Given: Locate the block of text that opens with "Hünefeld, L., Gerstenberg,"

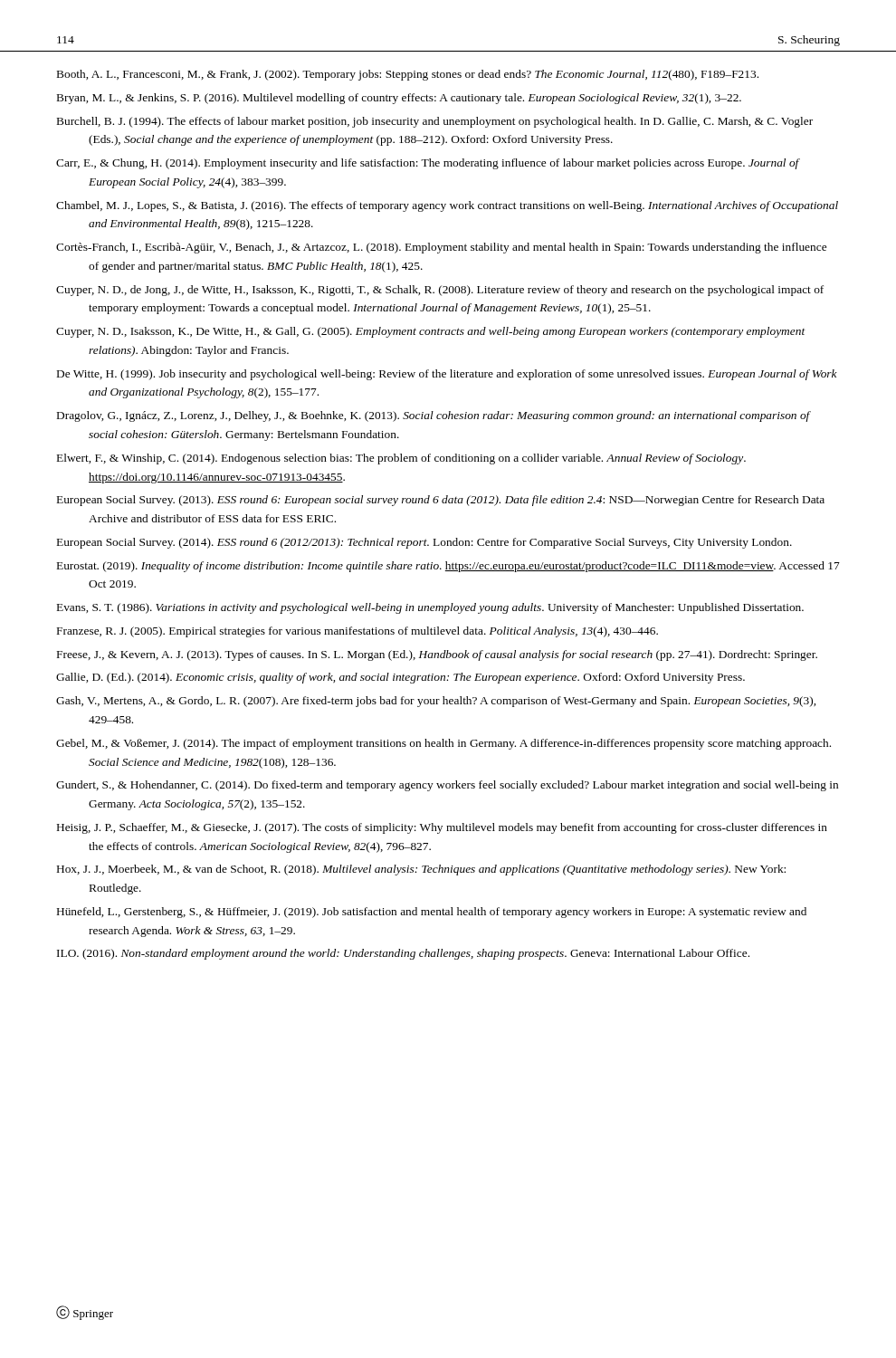Looking at the screenshot, I should (431, 921).
